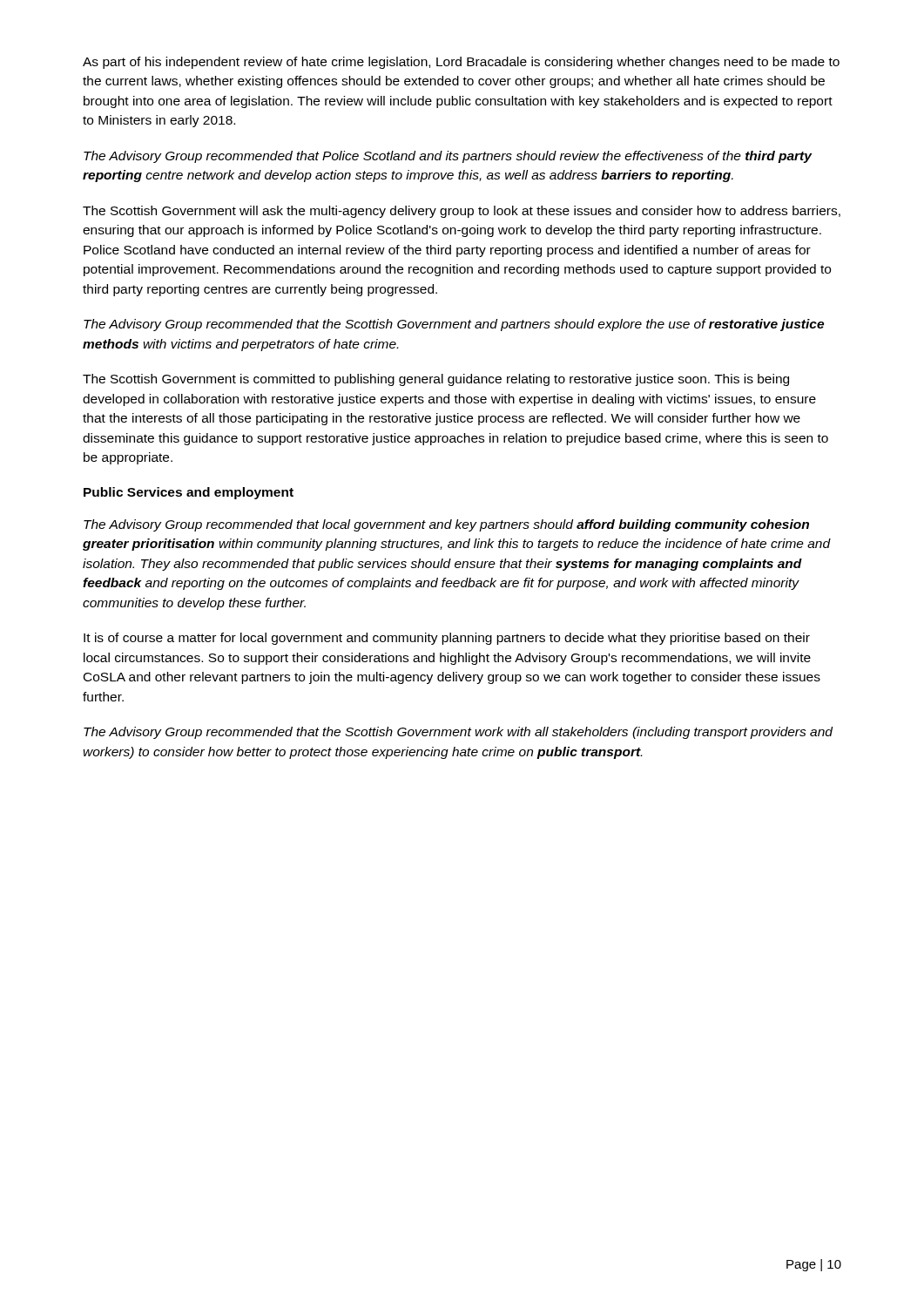The image size is (924, 1307).
Task: Find the block on this page that starts "As part of his independent review of hate"
Action: (461, 91)
